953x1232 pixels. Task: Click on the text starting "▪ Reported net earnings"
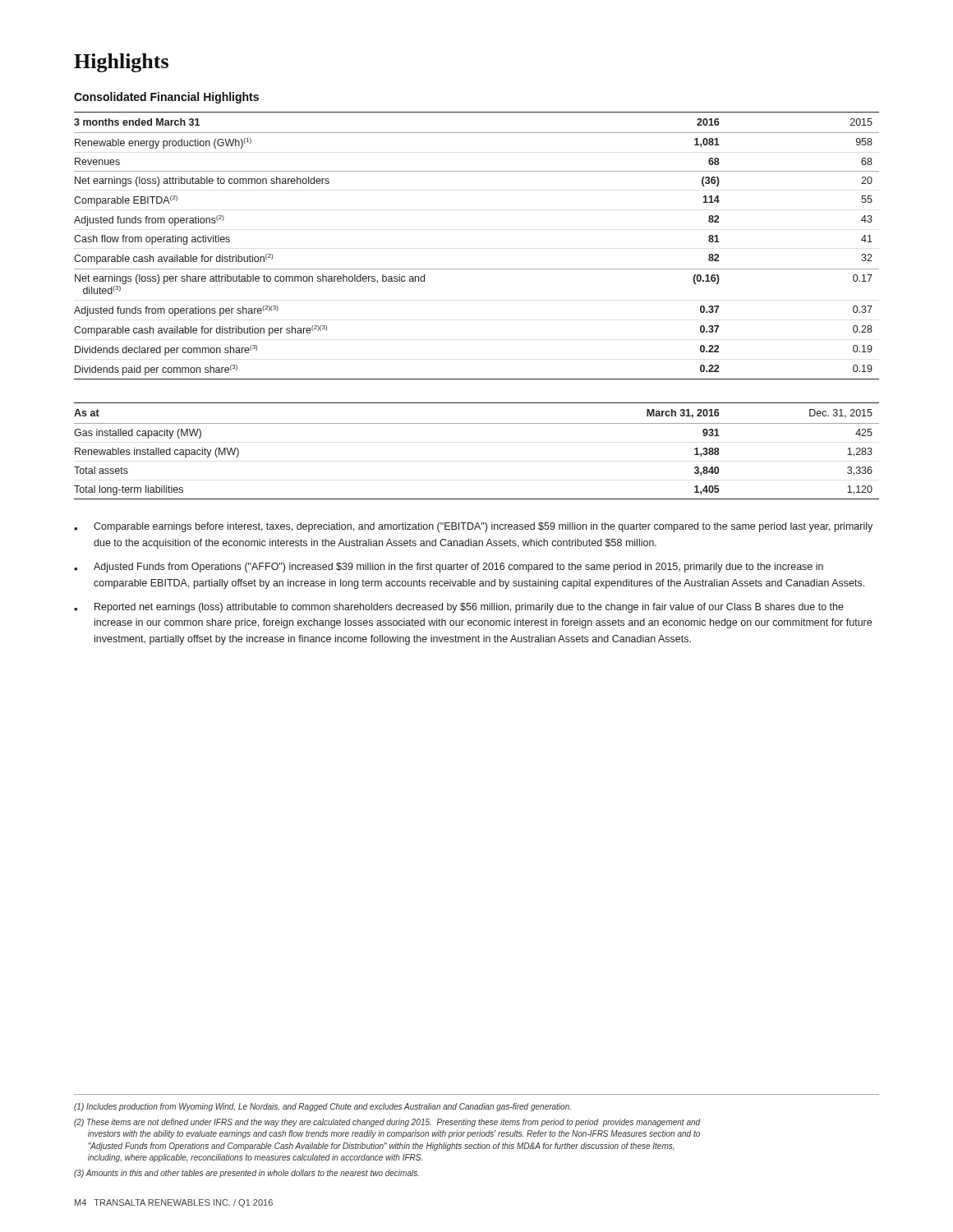tap(476, 623)
